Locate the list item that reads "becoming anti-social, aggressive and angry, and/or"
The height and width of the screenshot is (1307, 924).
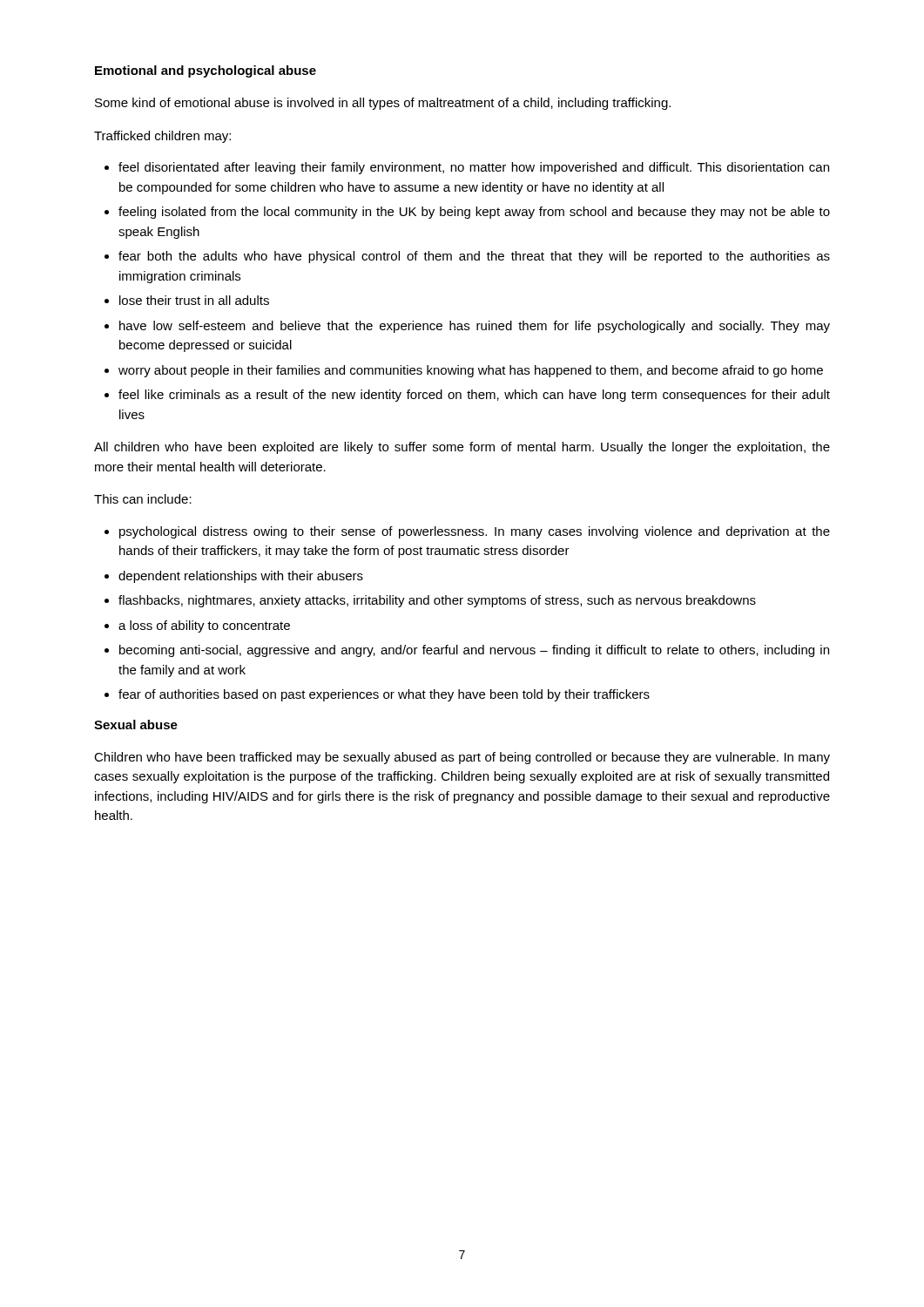474,659
